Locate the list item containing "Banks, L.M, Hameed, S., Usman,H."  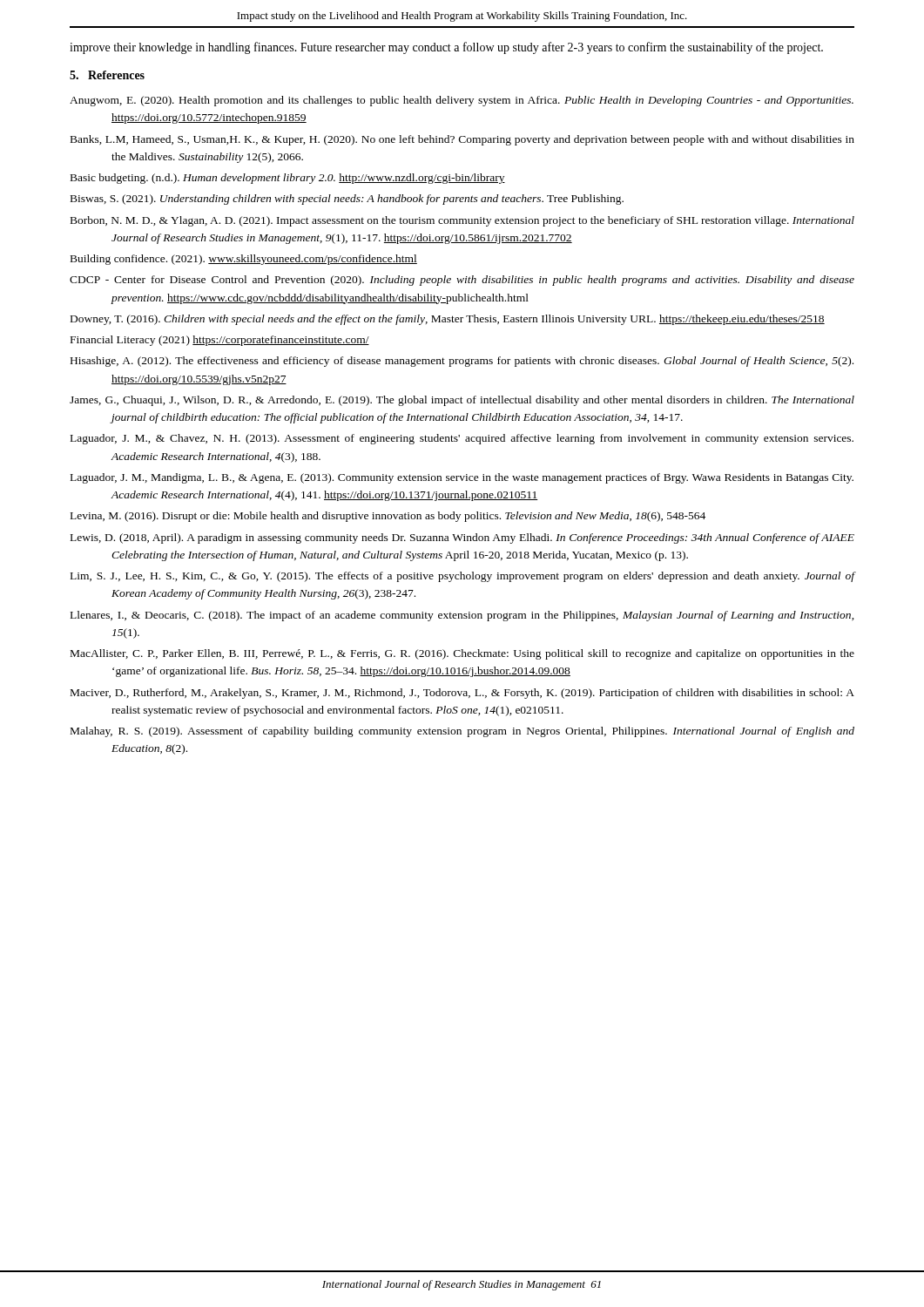coord(462,147)
